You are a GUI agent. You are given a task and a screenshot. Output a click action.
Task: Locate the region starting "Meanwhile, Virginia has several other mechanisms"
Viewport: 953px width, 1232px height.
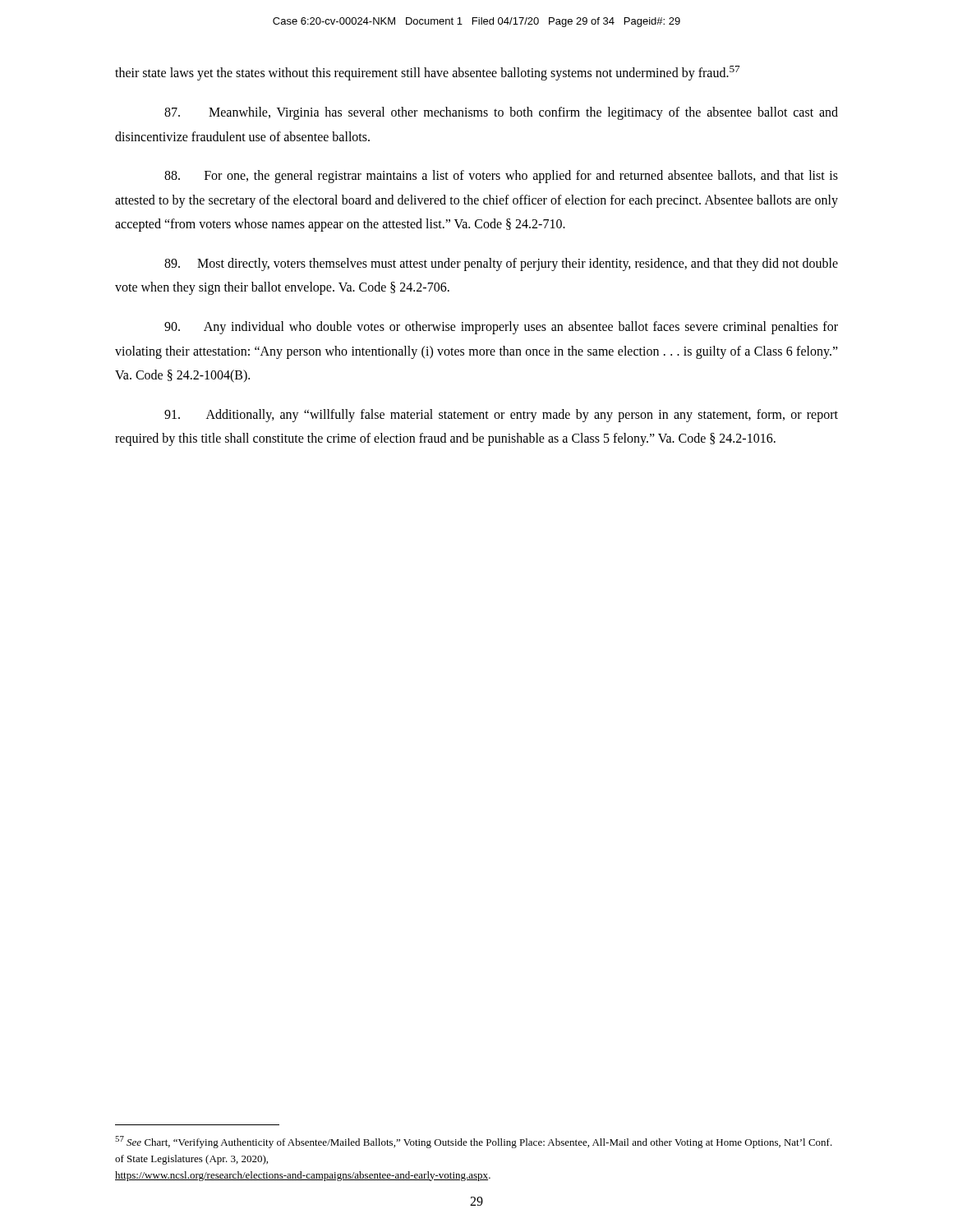tap(476, 124)
